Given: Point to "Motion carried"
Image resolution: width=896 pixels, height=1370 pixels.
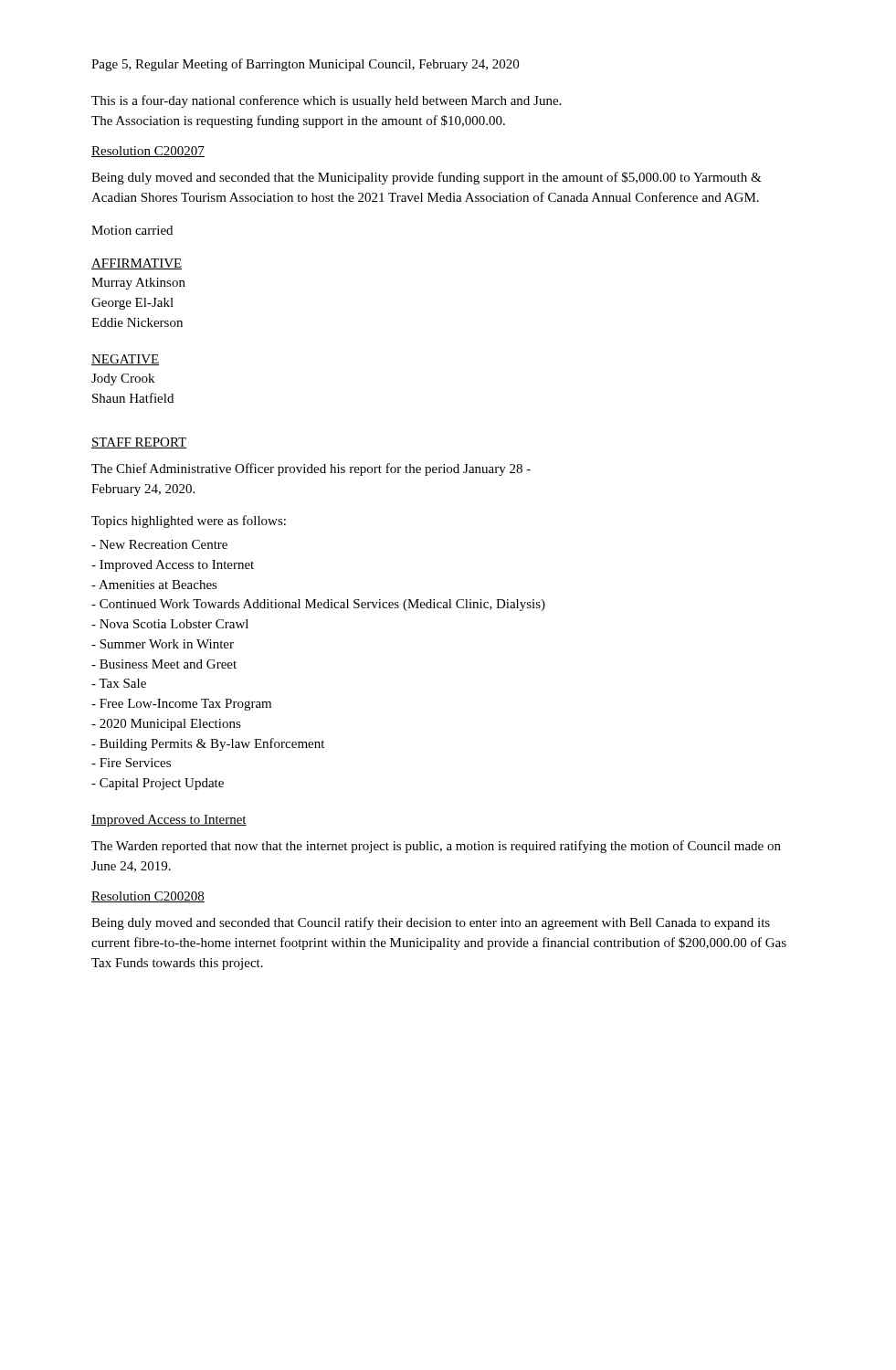Looking at the screenshot, I should (x=132, y=230).
